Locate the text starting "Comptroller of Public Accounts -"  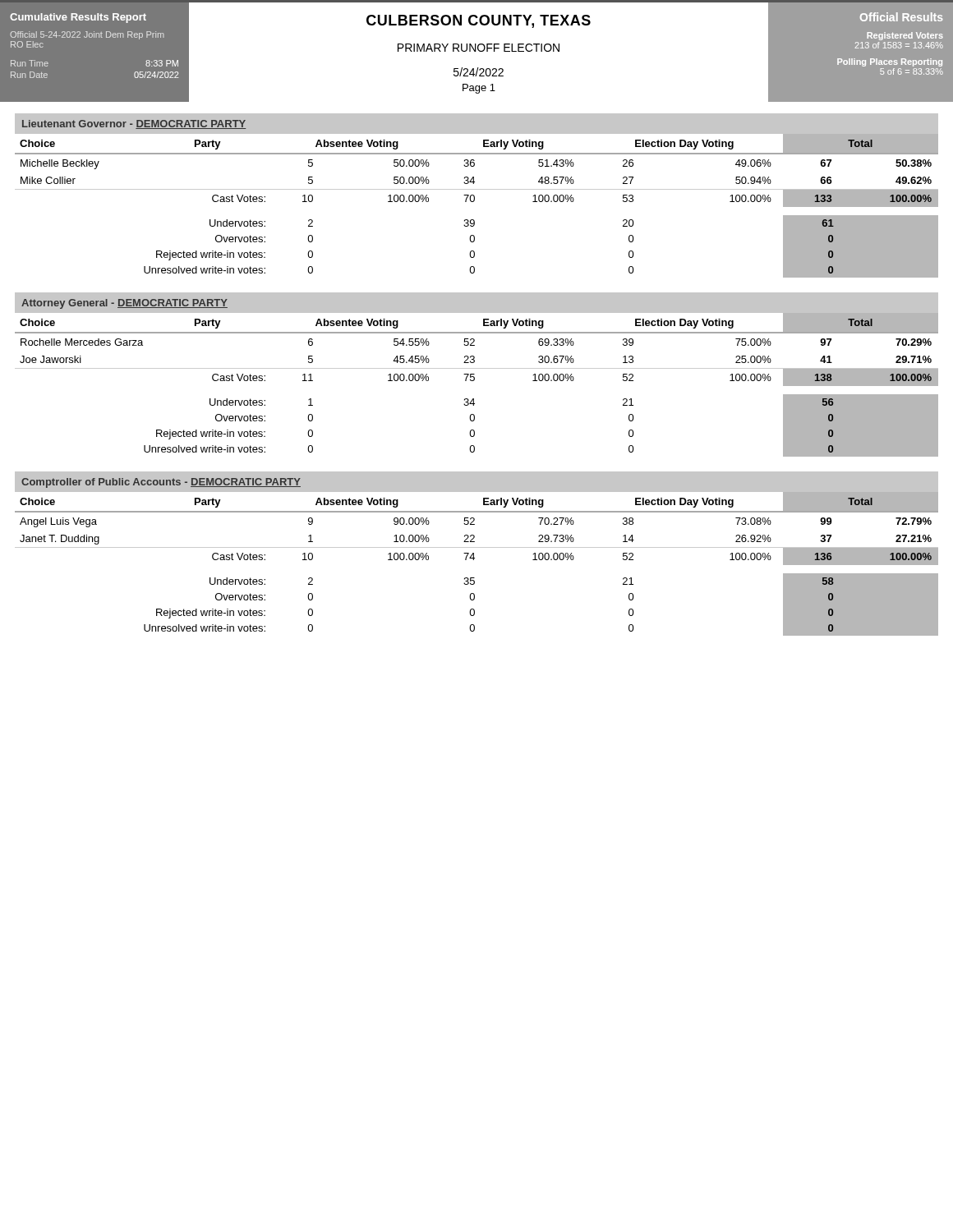(x=161, y=482)
